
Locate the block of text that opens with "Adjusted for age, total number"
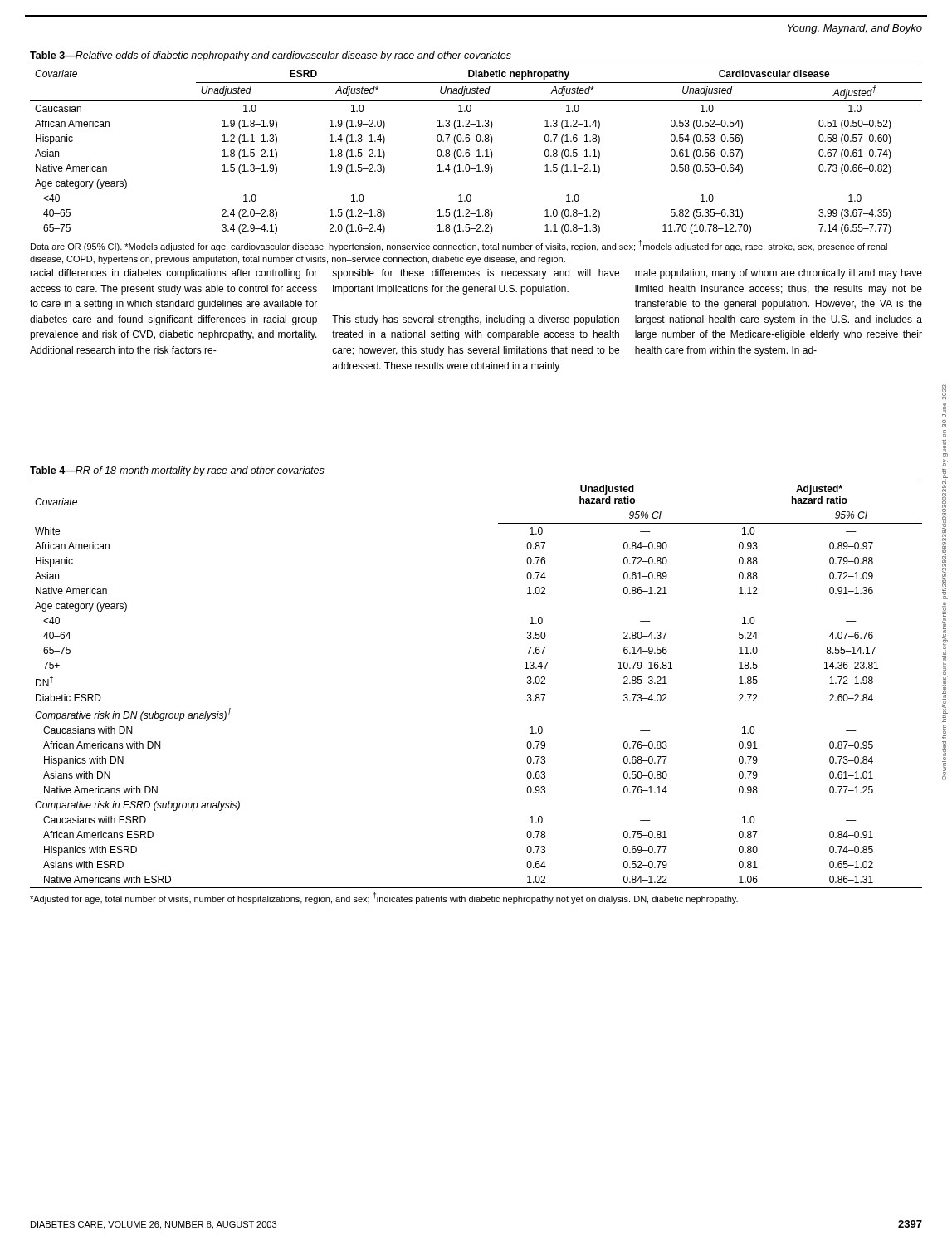click(x=384, y=898)
